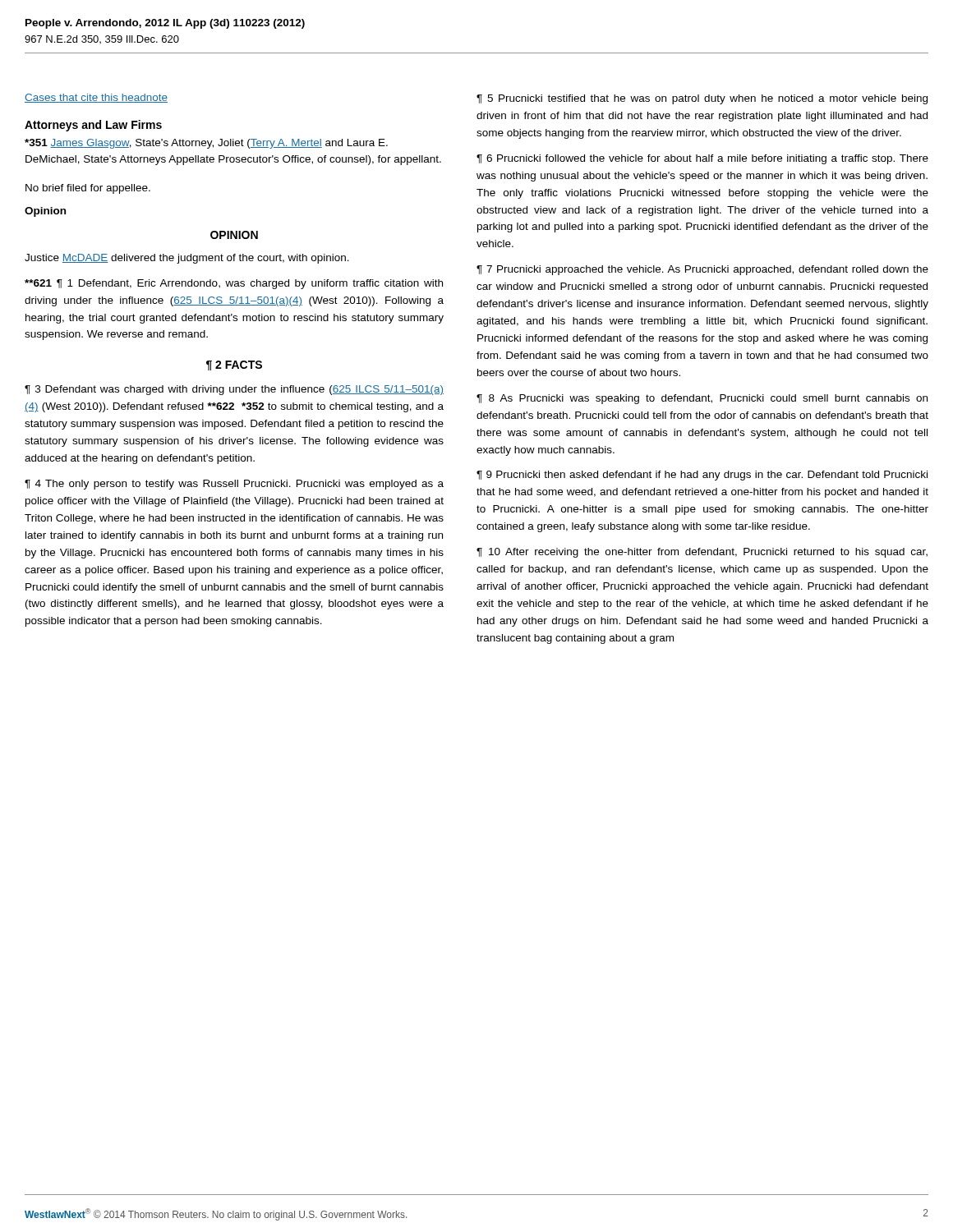Locate the element starting "Attorneys and Law Firms"

[x=93, y=125]
